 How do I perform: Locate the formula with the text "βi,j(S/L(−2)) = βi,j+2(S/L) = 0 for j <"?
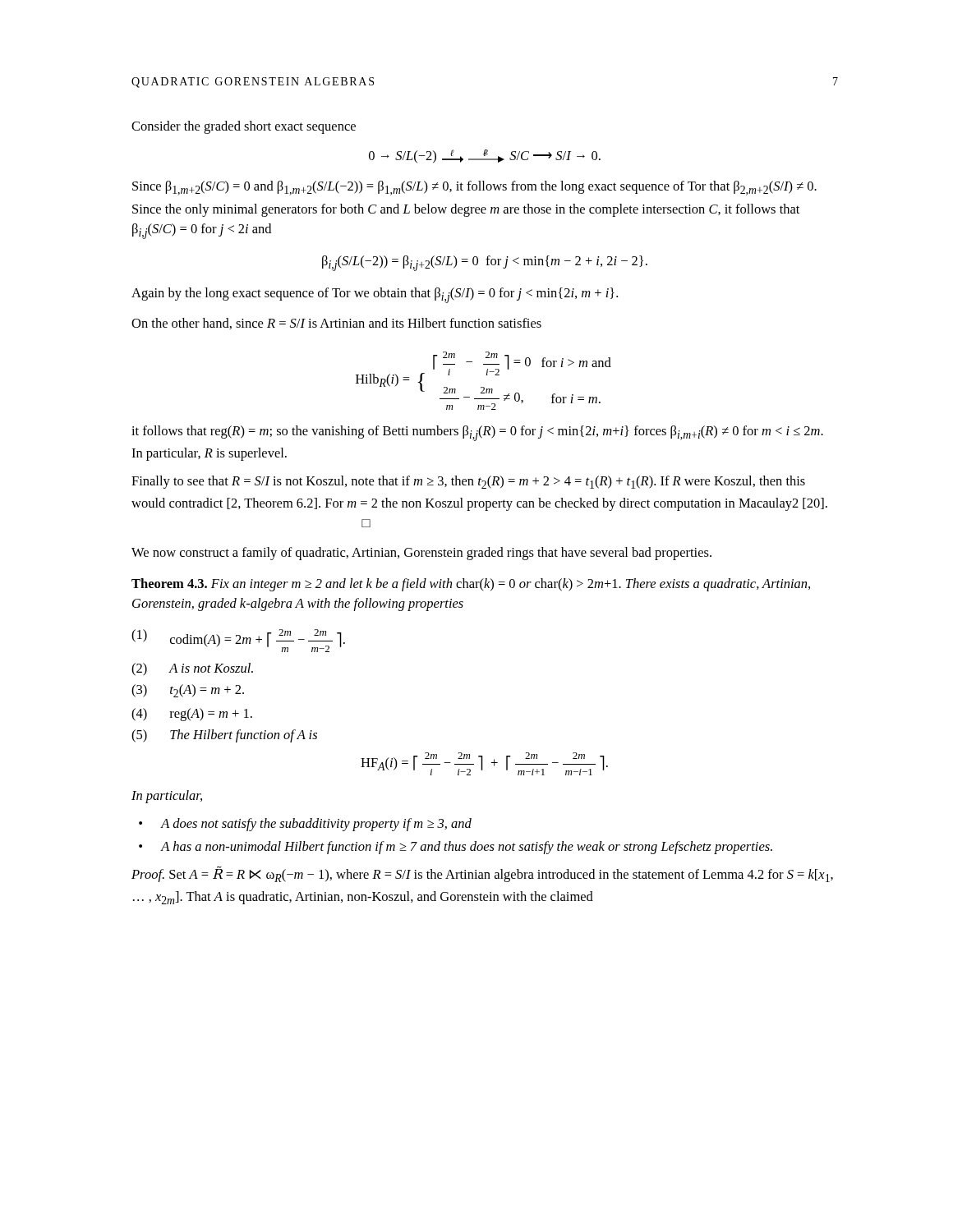pyautogui.click(x=485, y=262)
